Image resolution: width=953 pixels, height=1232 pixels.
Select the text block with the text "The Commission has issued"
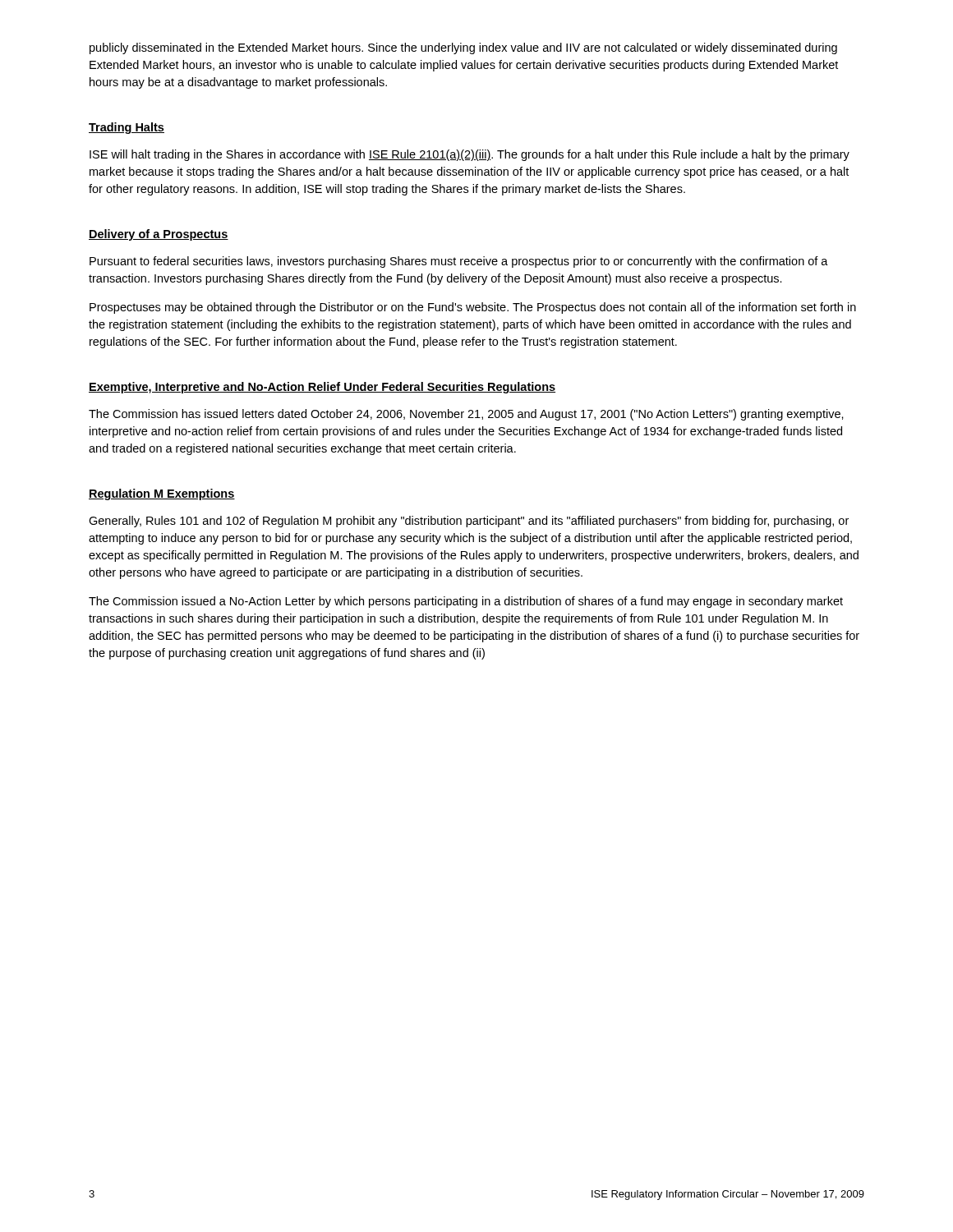(476, 432)
